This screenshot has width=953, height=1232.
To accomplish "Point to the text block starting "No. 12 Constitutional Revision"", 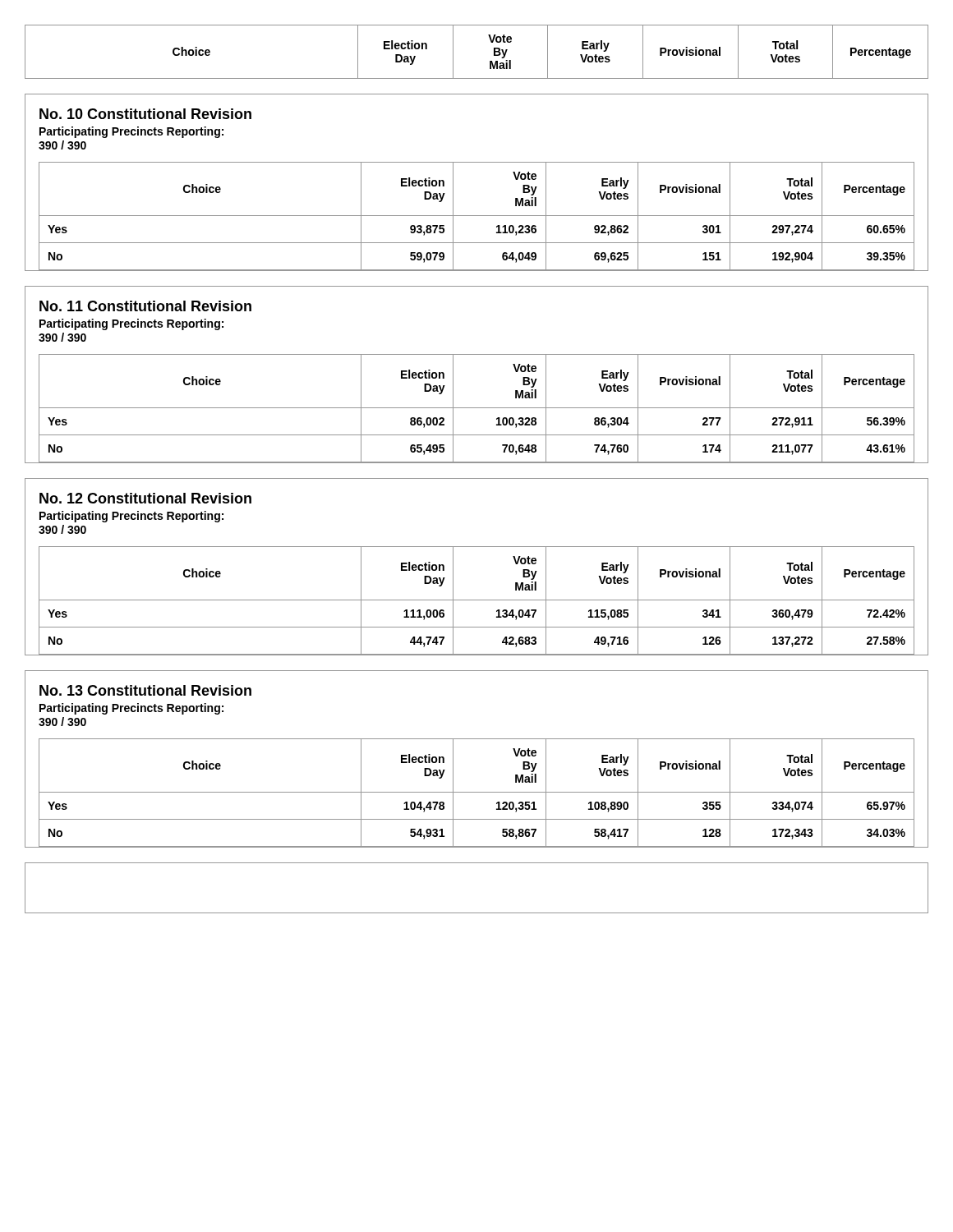I will coord(145,498).
